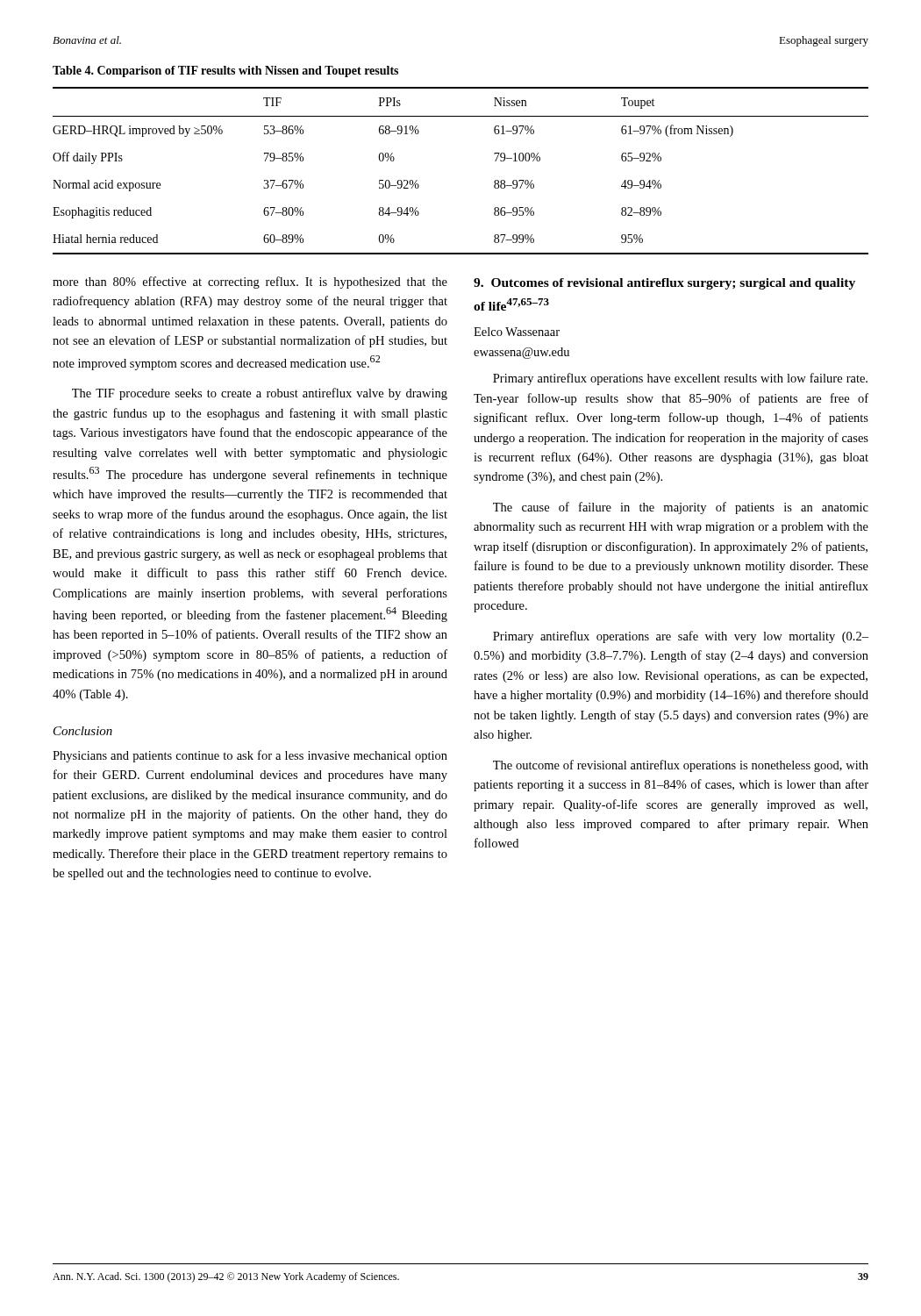
Task: Point to the block beginning "Primary antireflux operations have excellent results"
Action: [680, 379]
